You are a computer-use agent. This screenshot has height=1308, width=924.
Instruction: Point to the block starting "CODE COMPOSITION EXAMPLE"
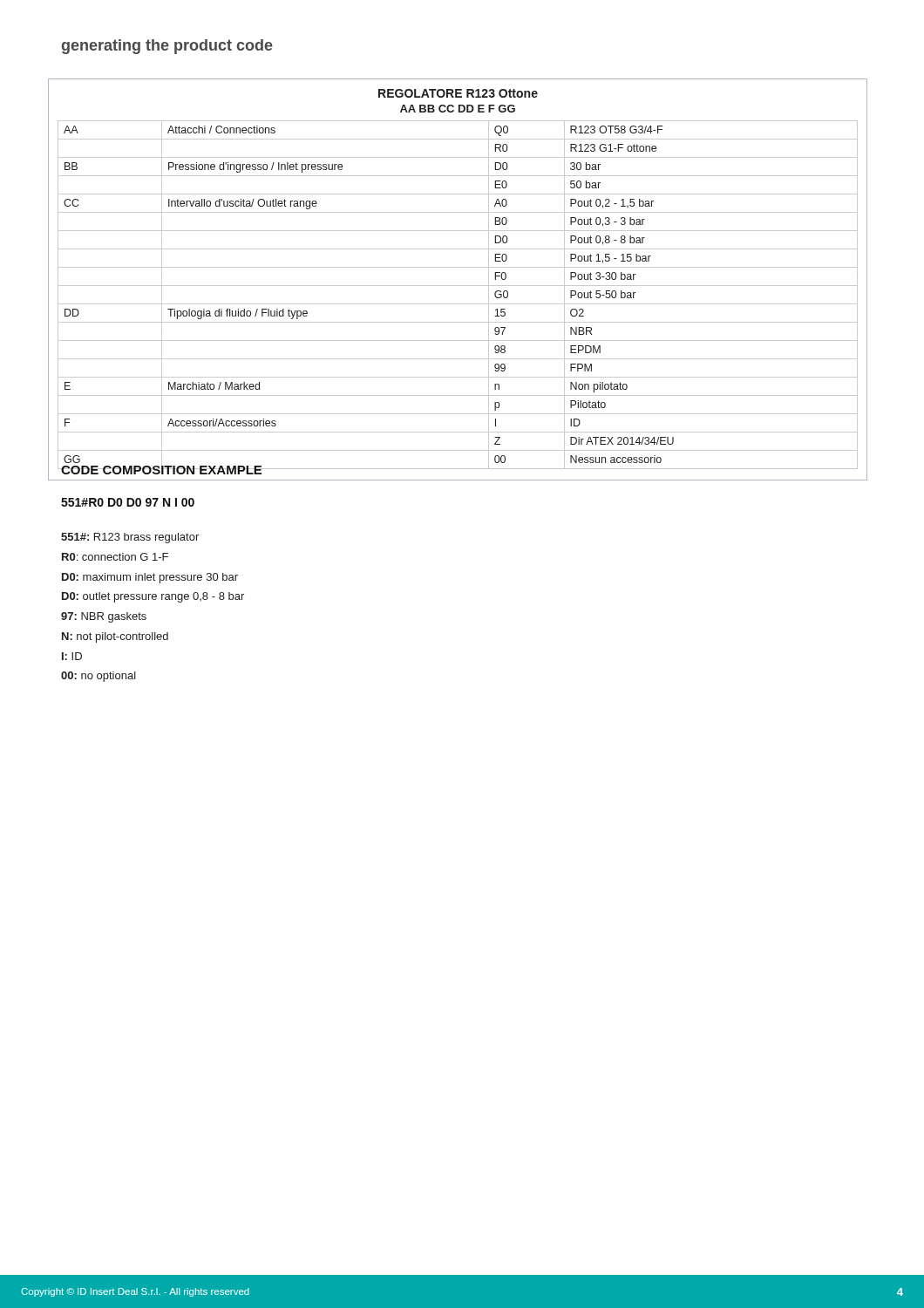(162, 470)
